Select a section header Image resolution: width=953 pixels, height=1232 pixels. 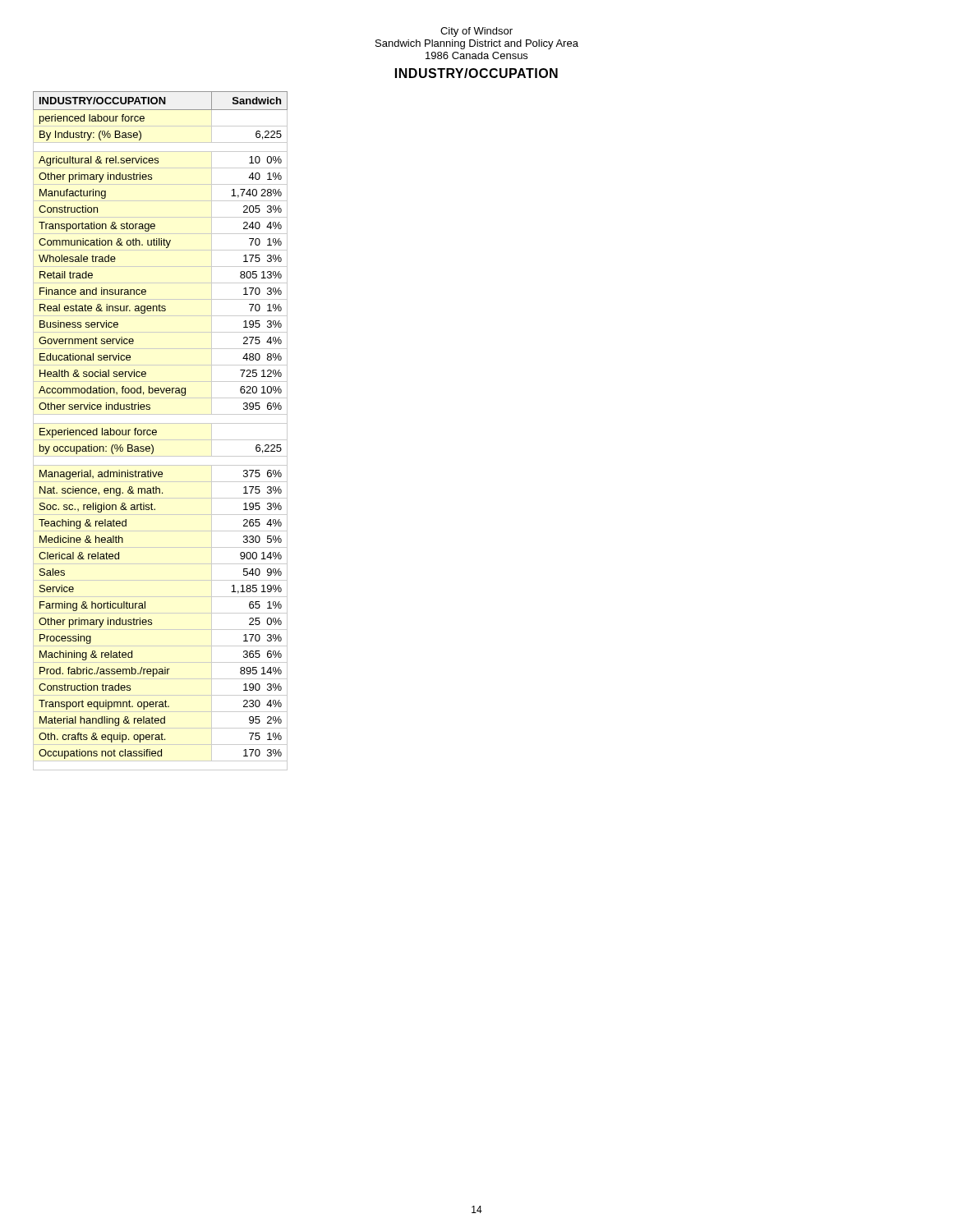point(476,73)
